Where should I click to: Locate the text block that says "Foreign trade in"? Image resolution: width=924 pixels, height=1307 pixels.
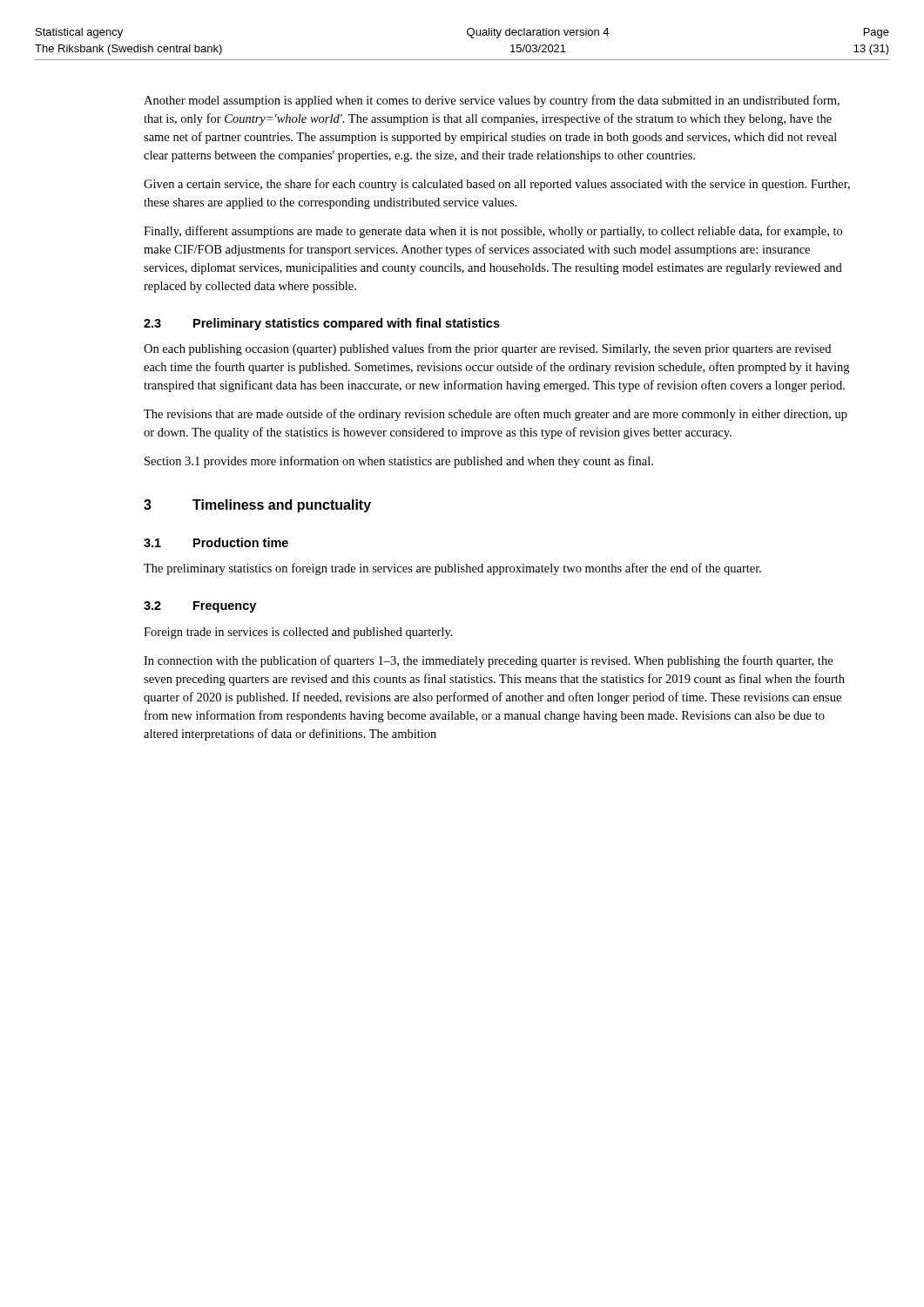tap(298, 633)
